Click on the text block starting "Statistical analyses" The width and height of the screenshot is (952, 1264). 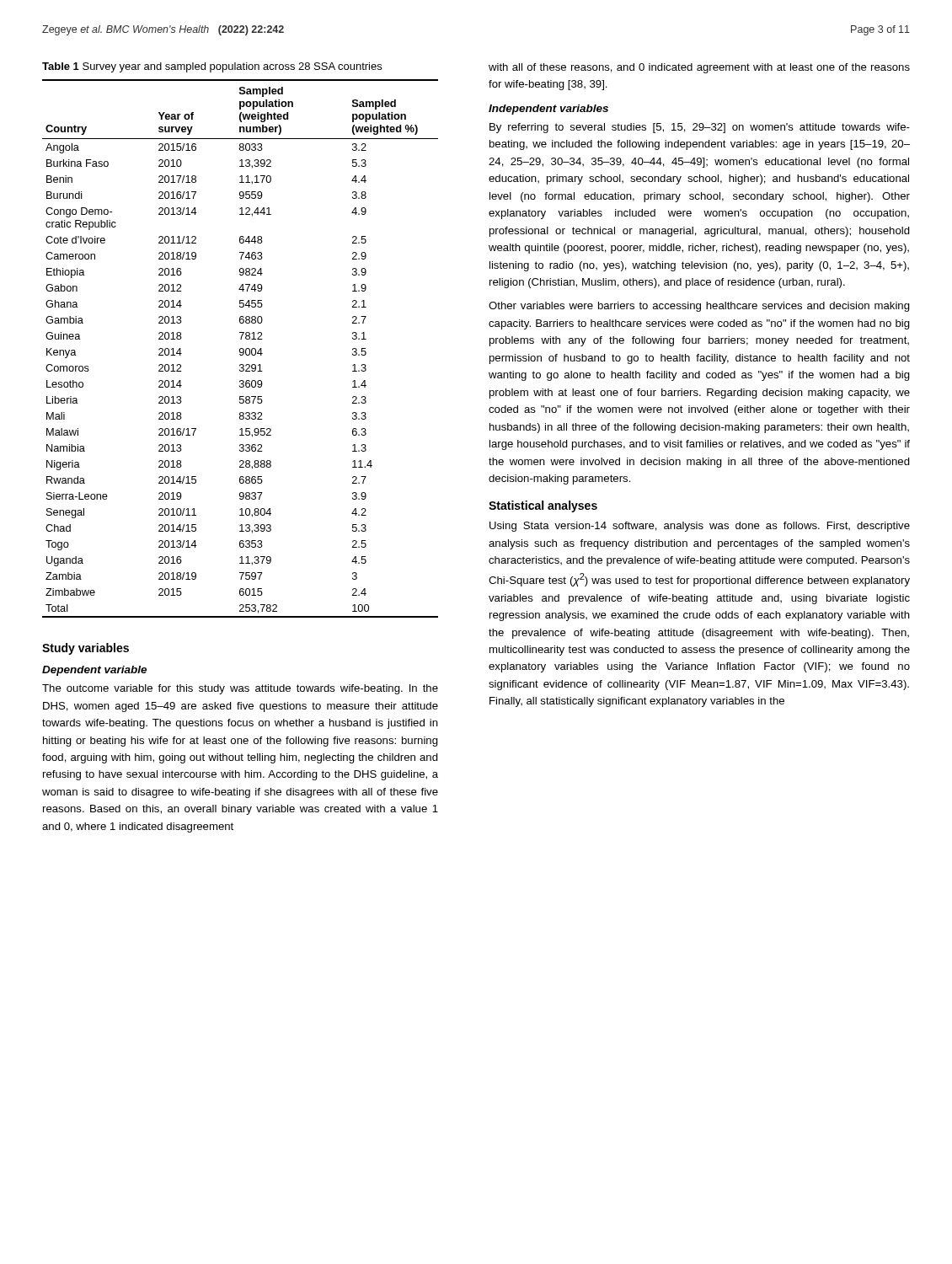(543, 506)
